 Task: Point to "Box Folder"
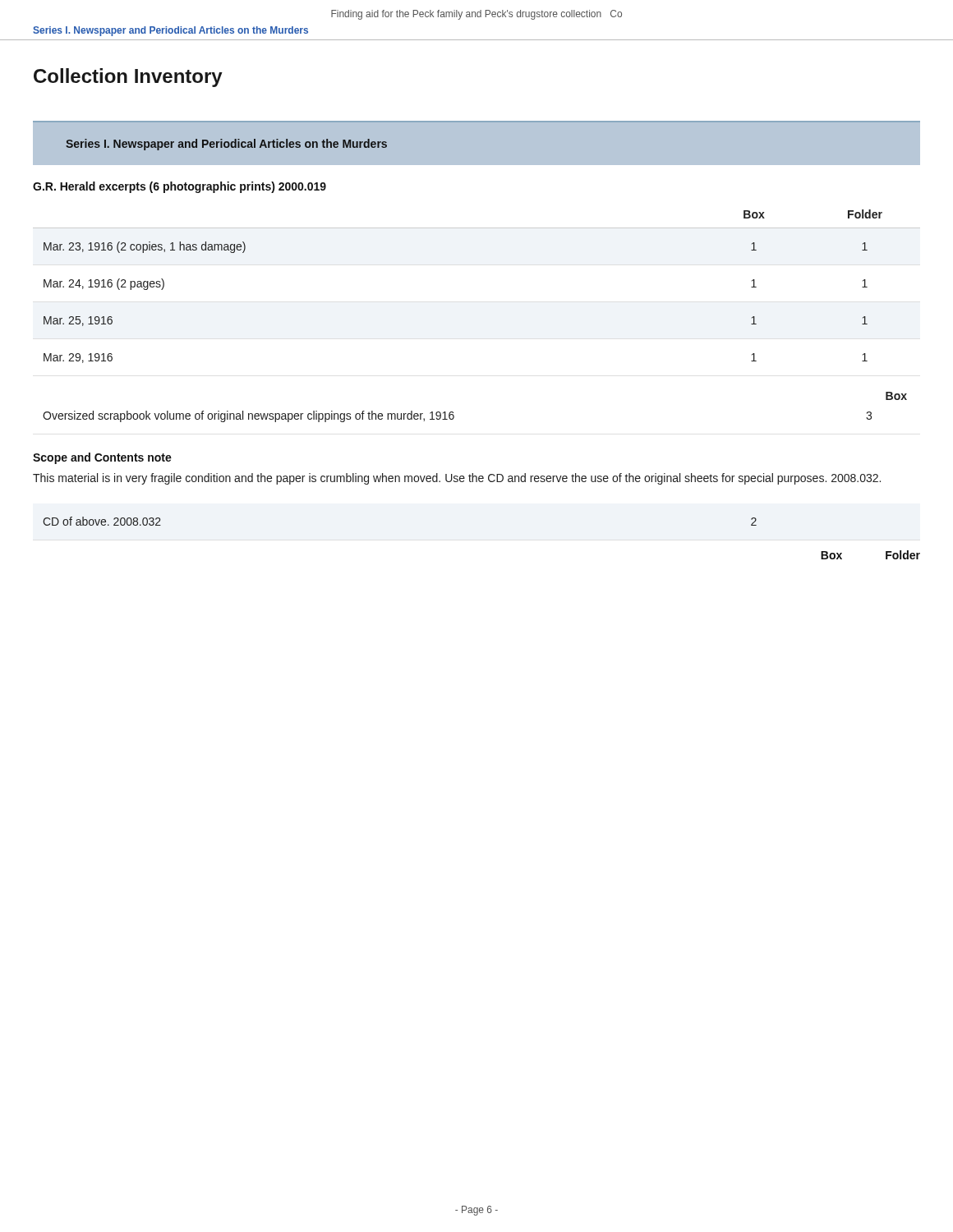click(x=832, y=554)
